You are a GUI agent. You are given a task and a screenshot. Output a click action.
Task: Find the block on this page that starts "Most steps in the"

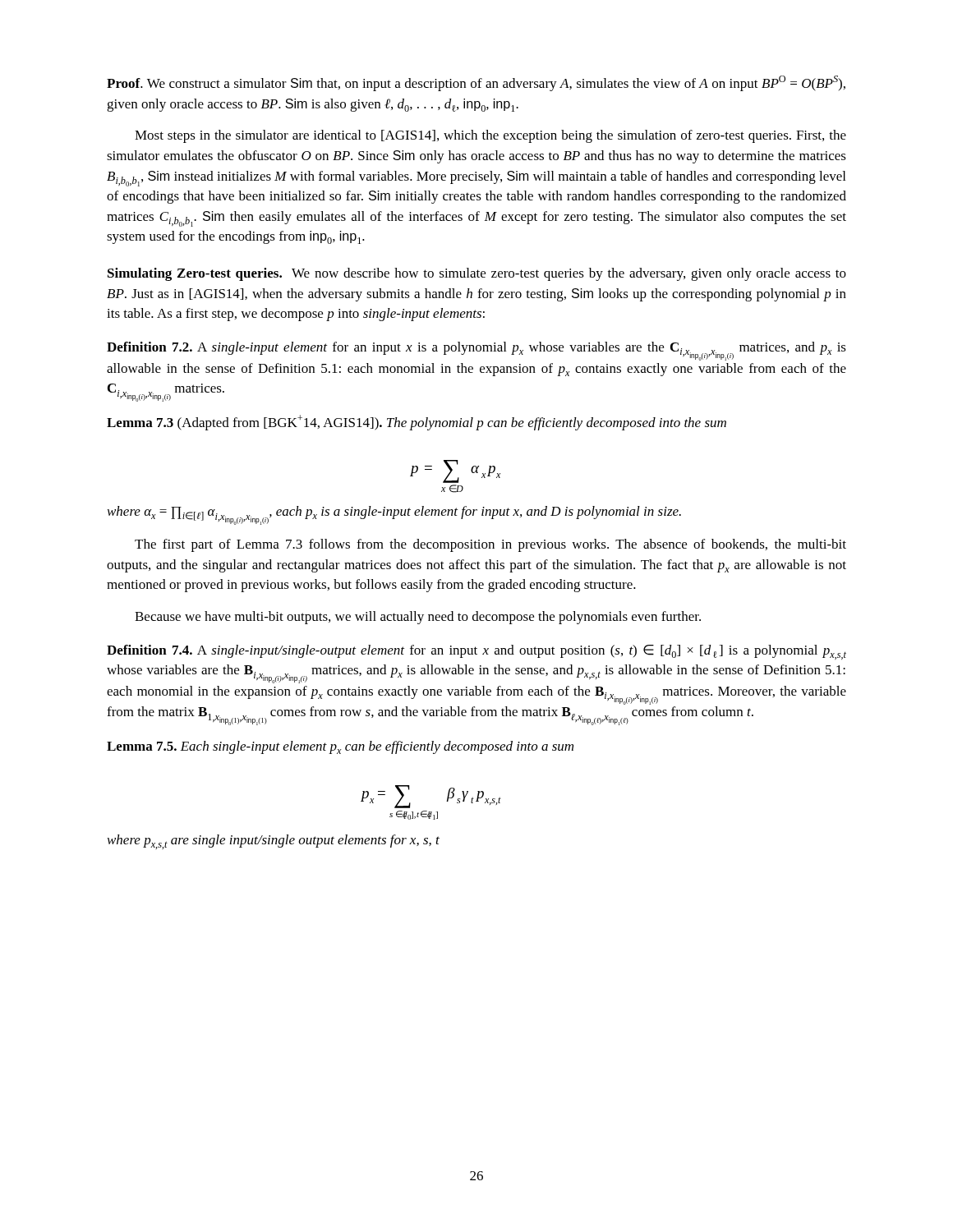[476, 187]
